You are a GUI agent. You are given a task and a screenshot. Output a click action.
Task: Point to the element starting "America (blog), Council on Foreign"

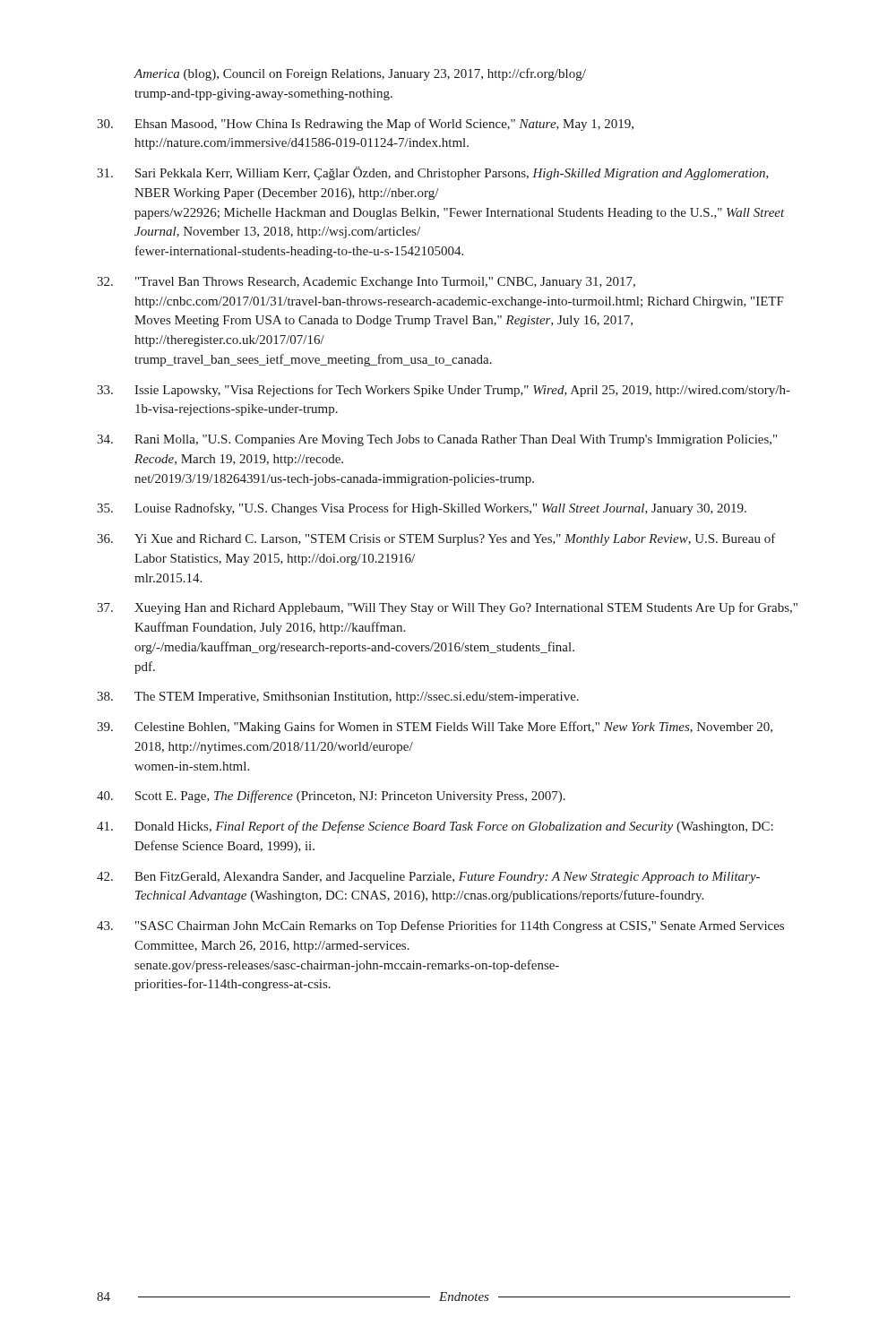click(360, 83)
